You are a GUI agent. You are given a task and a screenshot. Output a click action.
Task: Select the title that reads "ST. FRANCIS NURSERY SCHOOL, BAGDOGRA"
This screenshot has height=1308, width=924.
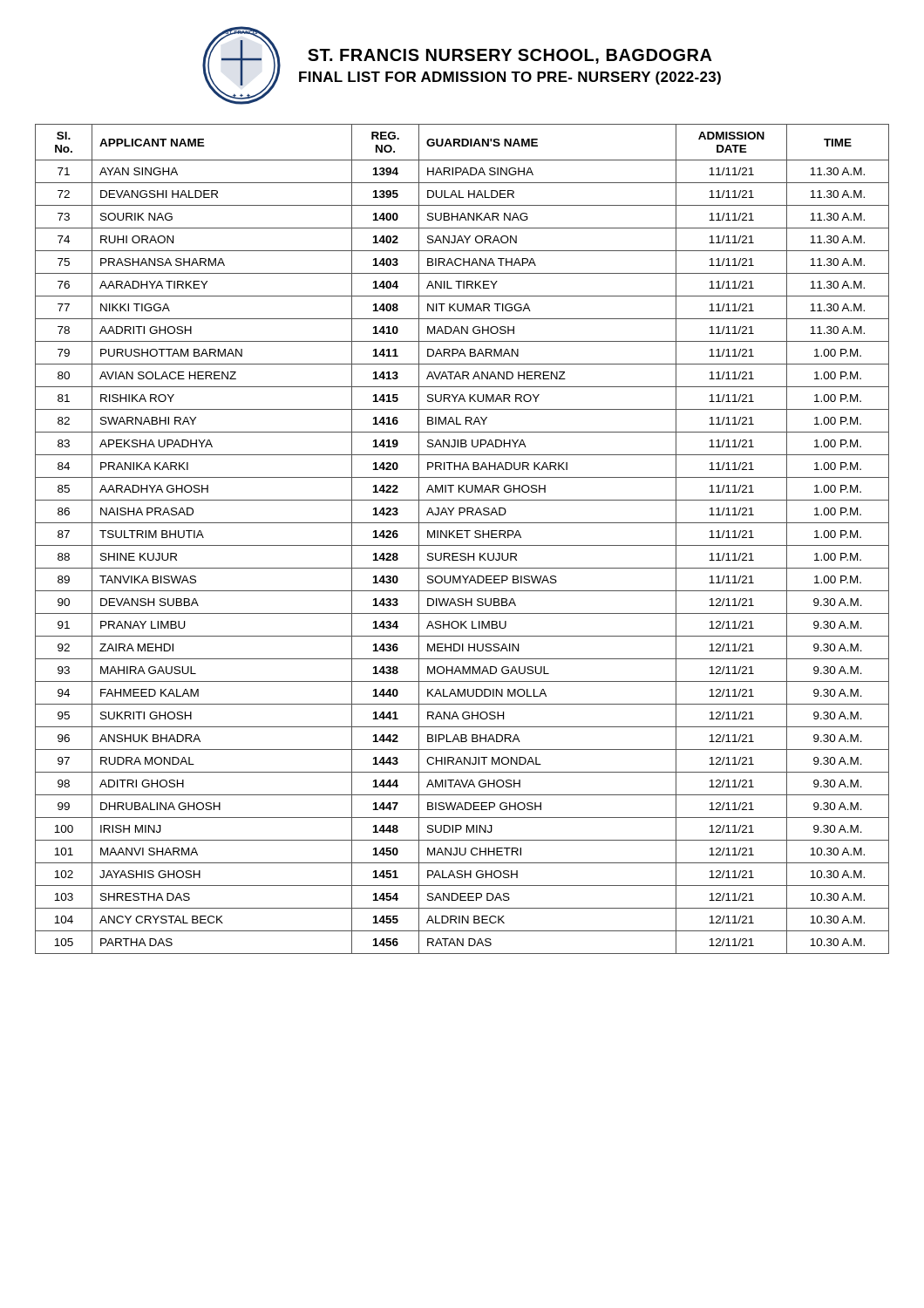[510, 54]
